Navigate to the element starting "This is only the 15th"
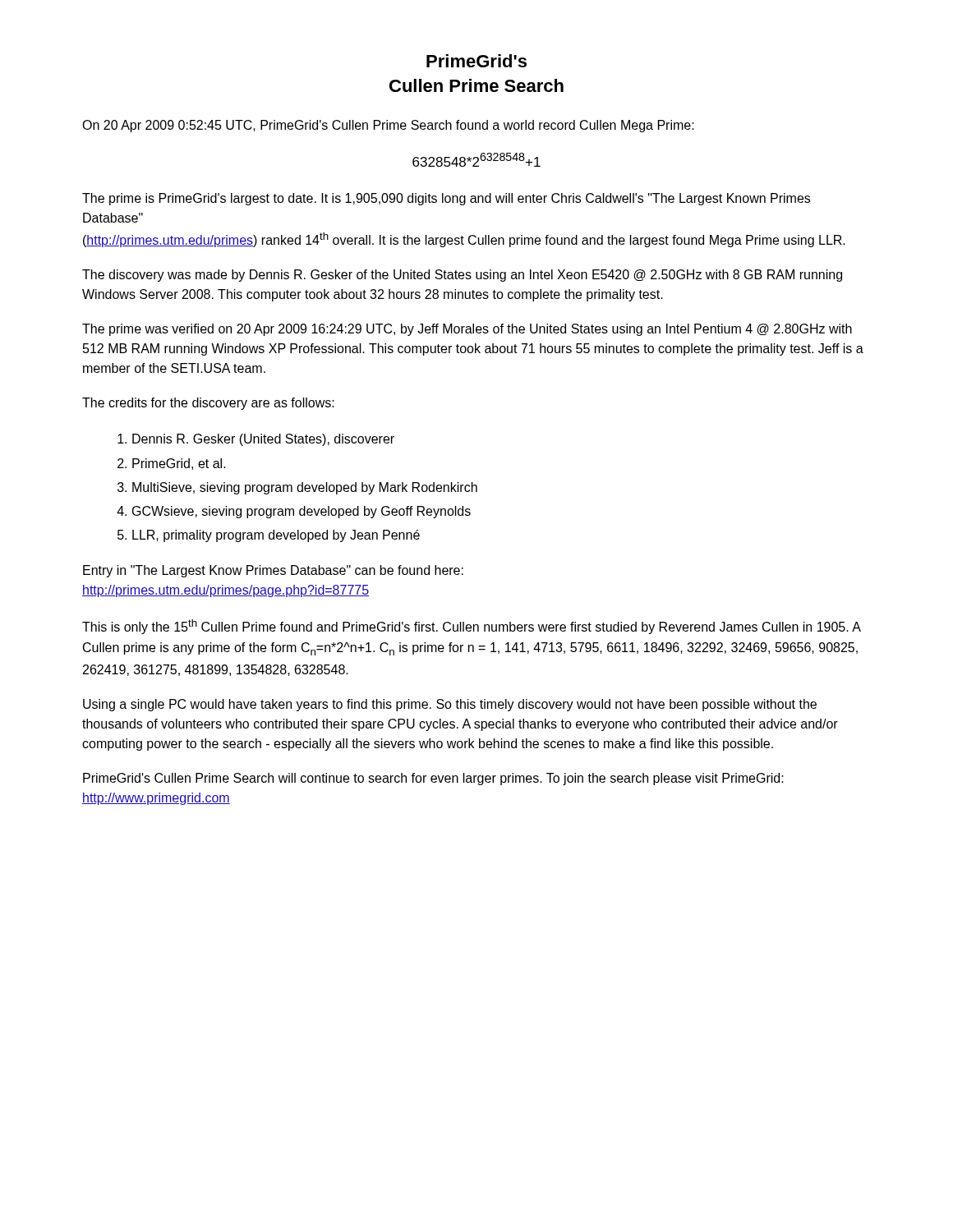 click(x=471, y=647)
